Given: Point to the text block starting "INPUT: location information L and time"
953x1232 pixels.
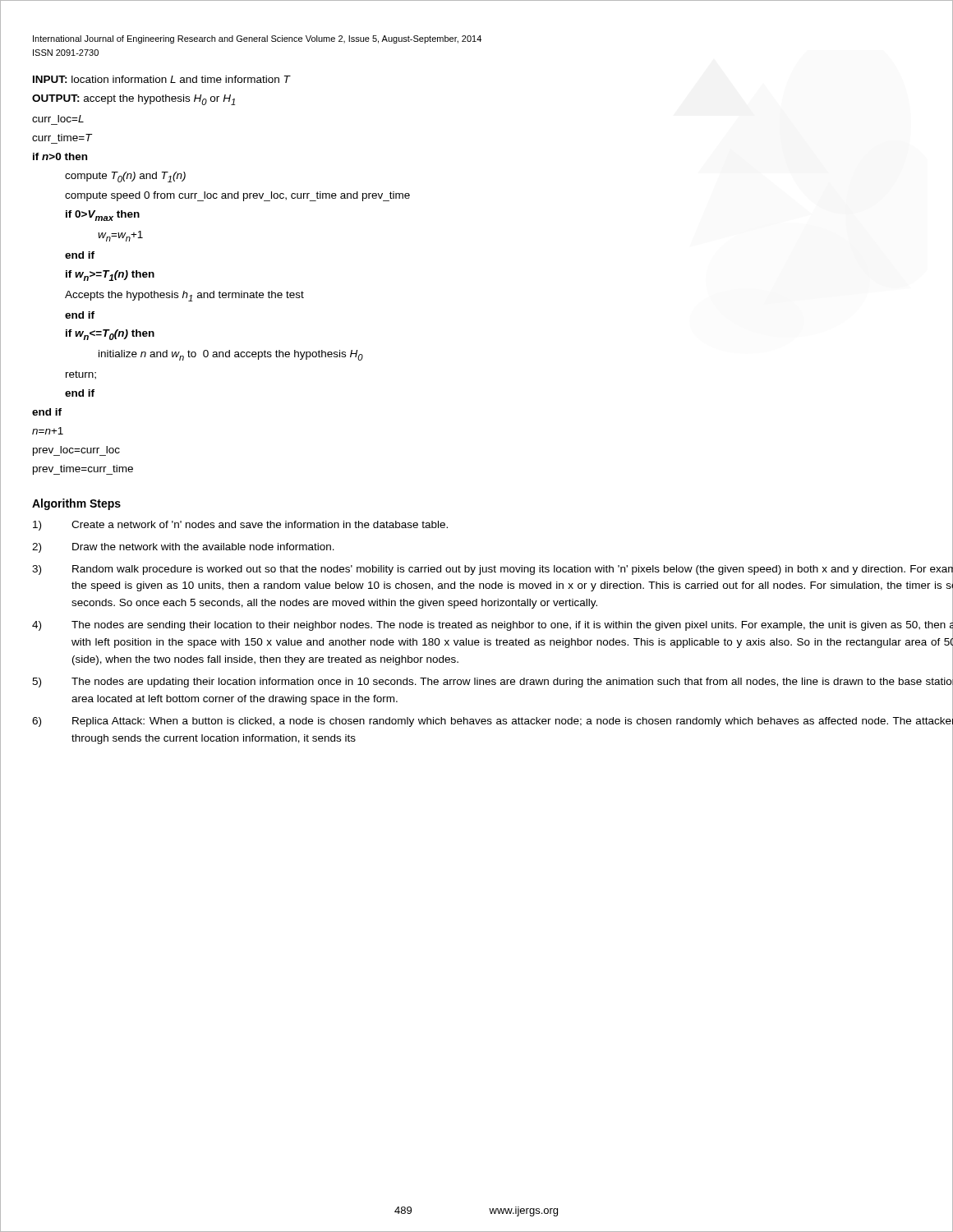Looking at the screenshot, I should coord(163,78).
